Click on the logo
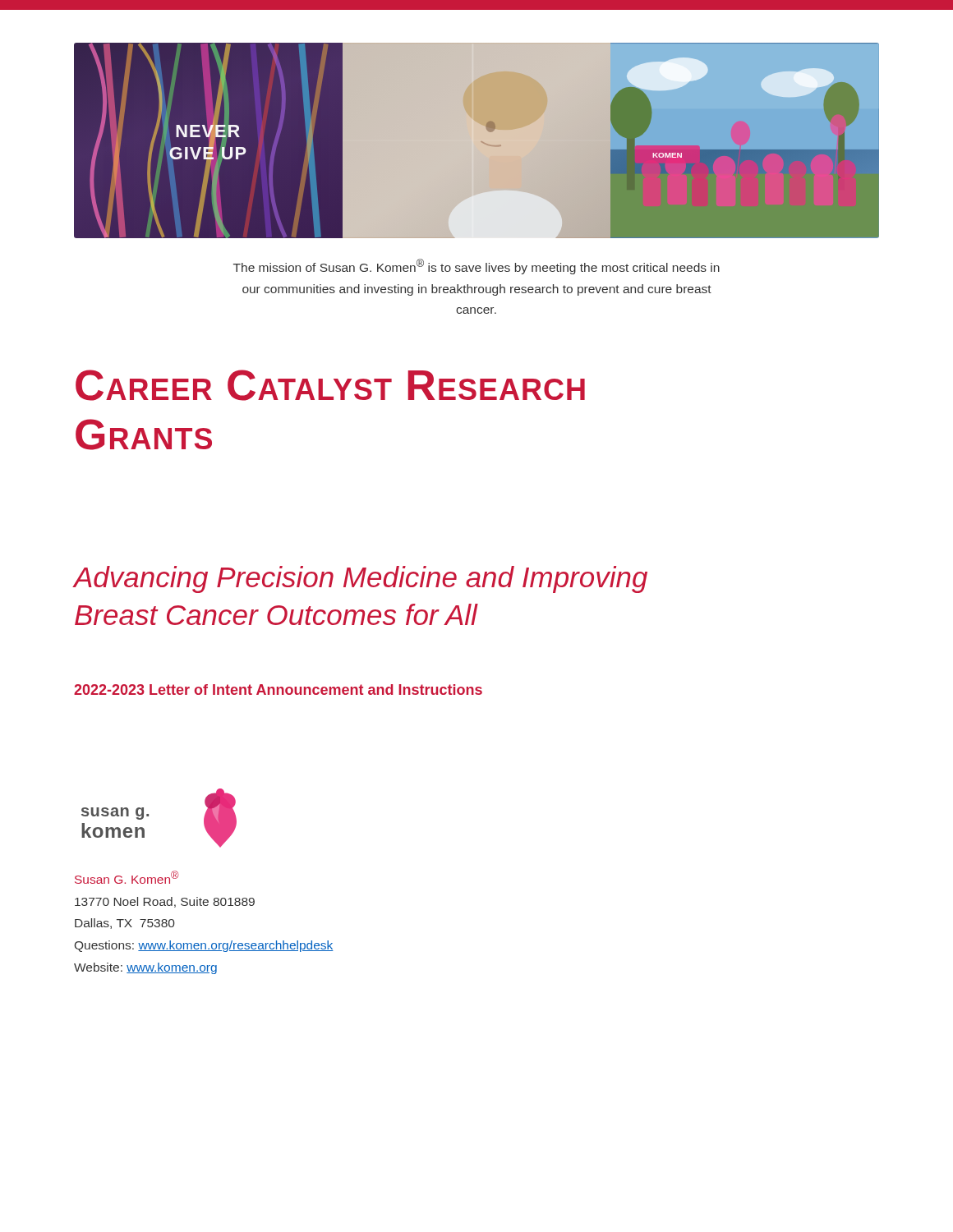Screen dimensions: 1232x953 point(164,817)
